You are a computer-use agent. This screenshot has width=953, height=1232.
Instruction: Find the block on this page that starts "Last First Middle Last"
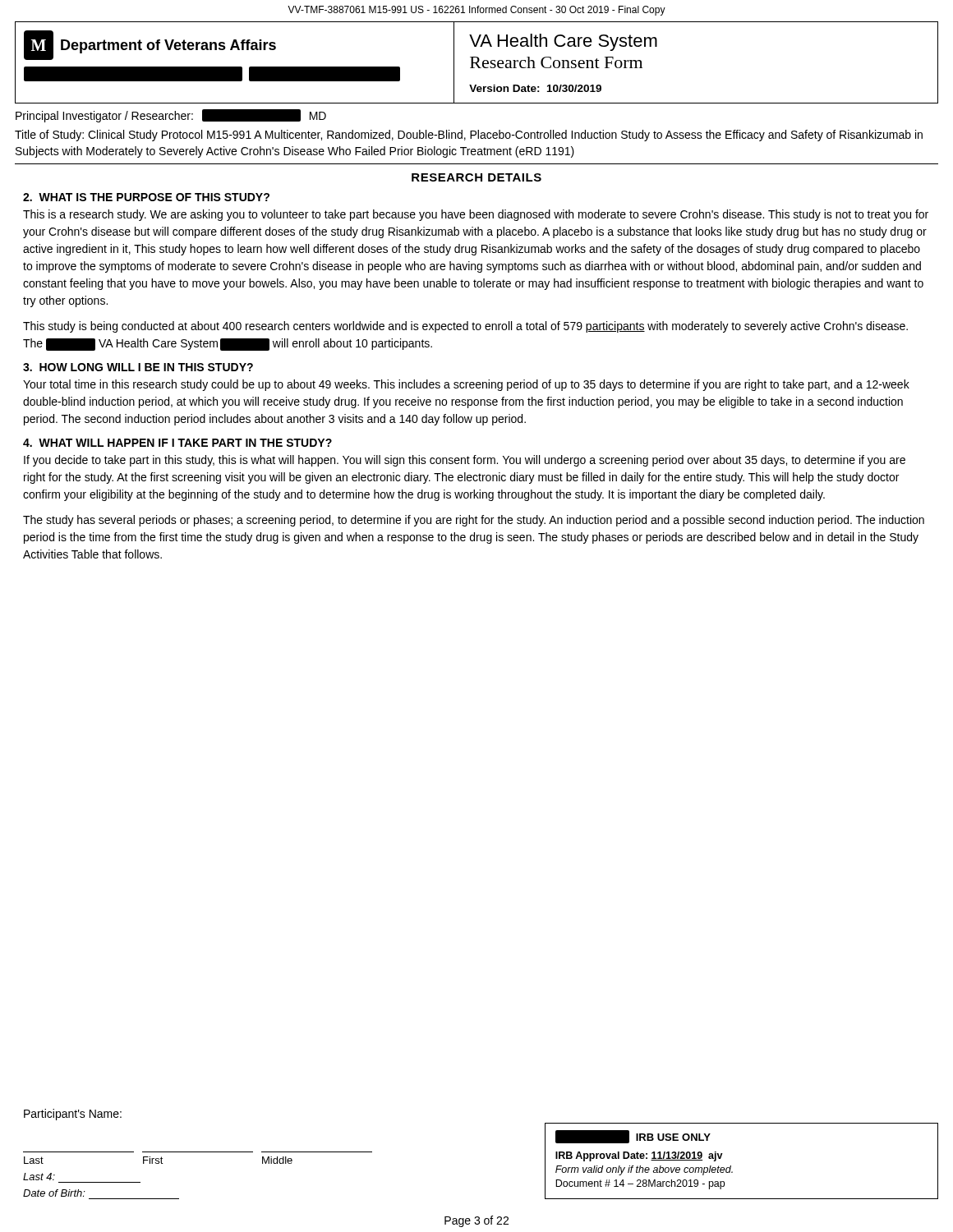284,1168
